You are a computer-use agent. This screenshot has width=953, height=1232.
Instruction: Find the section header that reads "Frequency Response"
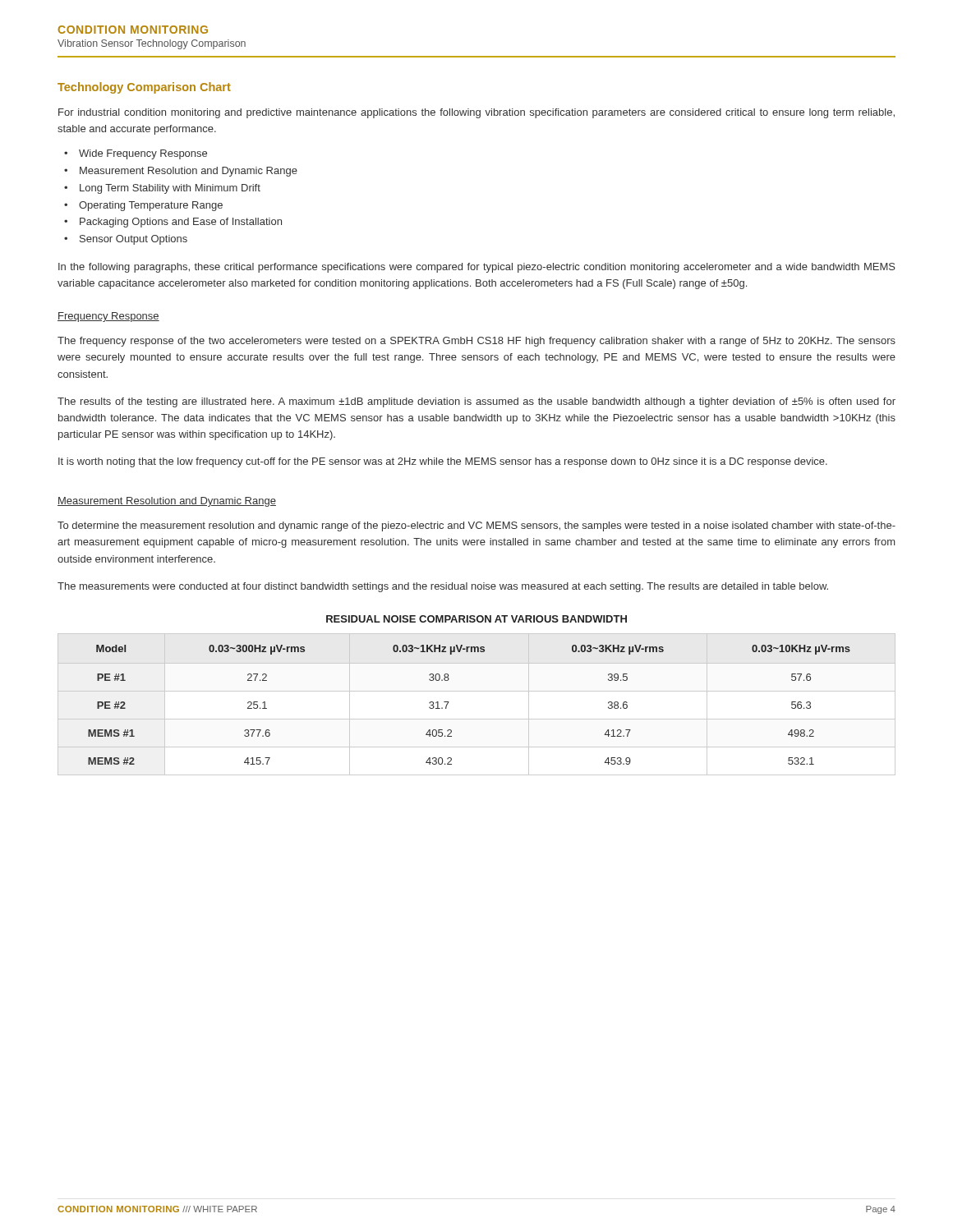click(108, 317)
